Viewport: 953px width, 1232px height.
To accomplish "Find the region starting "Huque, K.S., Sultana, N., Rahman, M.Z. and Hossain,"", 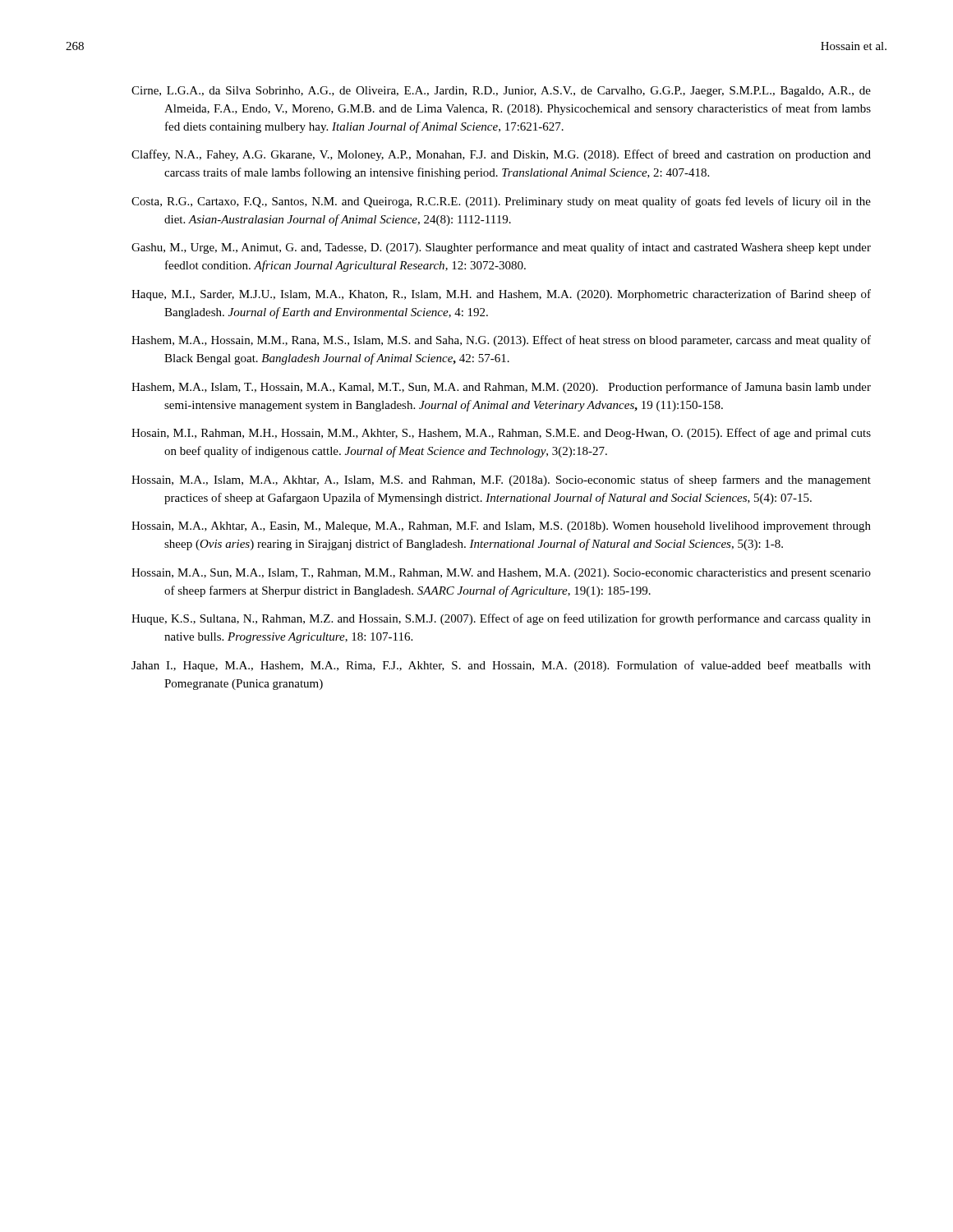I will tap(501, 628).
